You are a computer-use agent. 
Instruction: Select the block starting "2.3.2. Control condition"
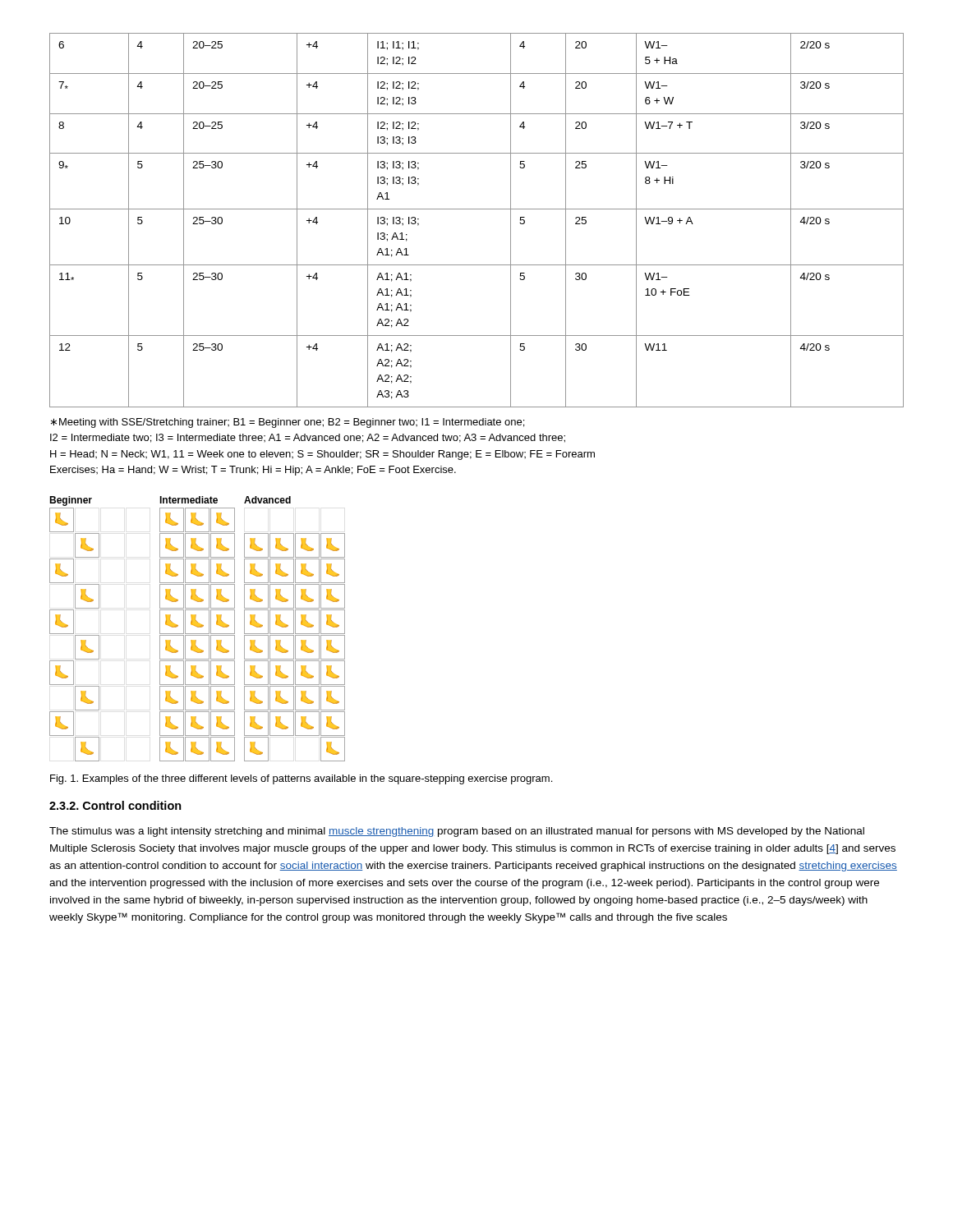(x=115, y=805)
